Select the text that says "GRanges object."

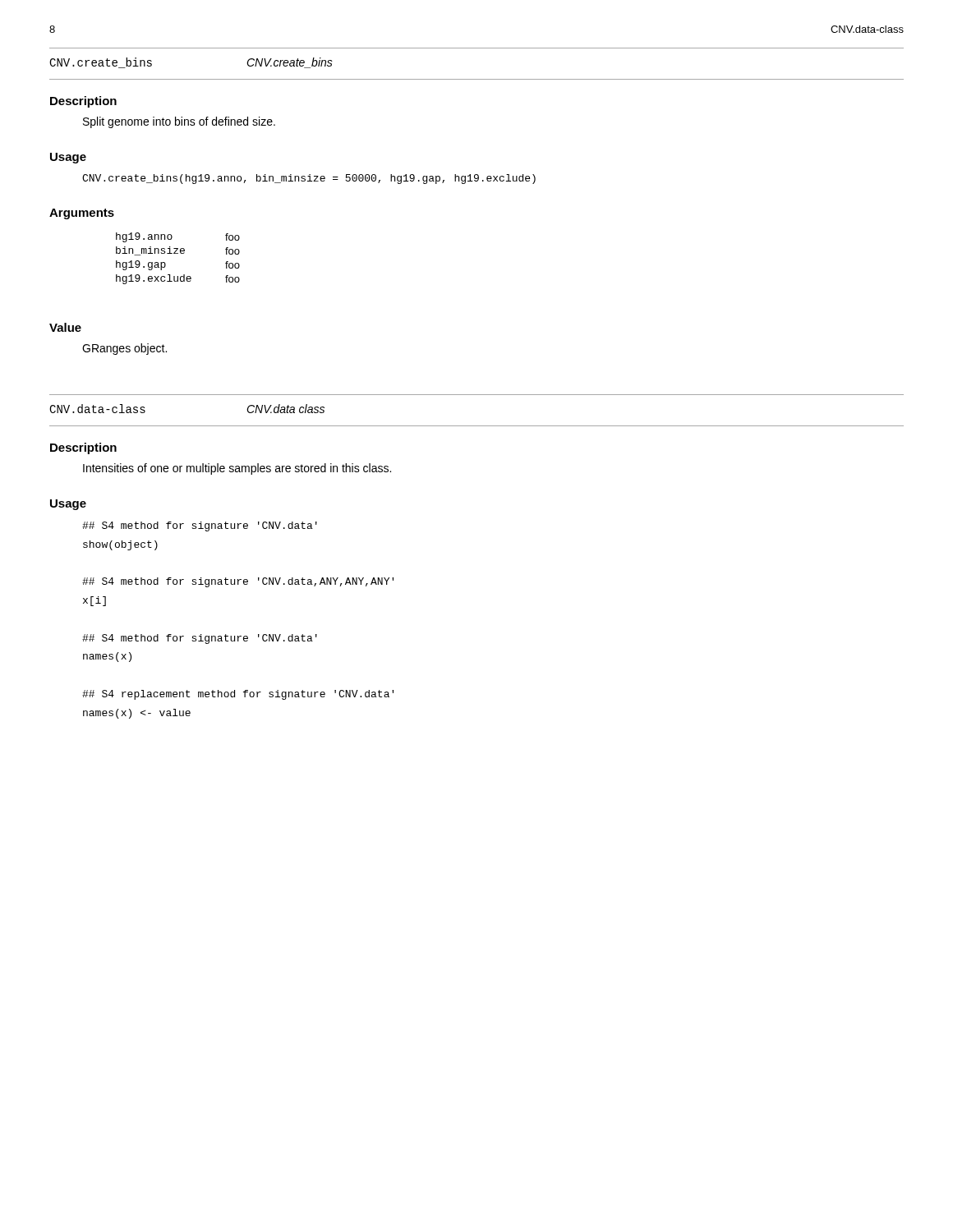click(125, 348)
